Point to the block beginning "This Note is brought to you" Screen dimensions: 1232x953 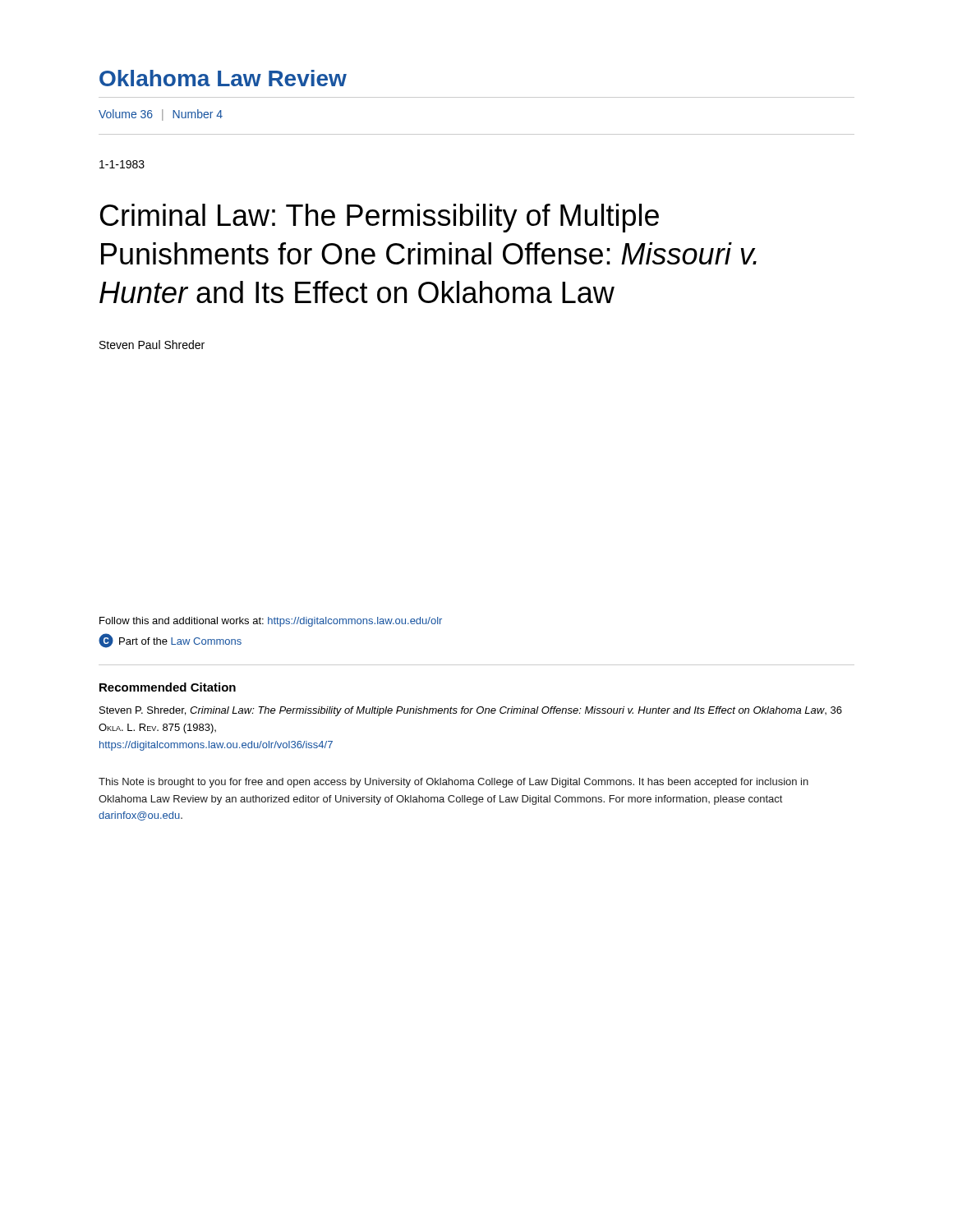click(x=454, y=798)
